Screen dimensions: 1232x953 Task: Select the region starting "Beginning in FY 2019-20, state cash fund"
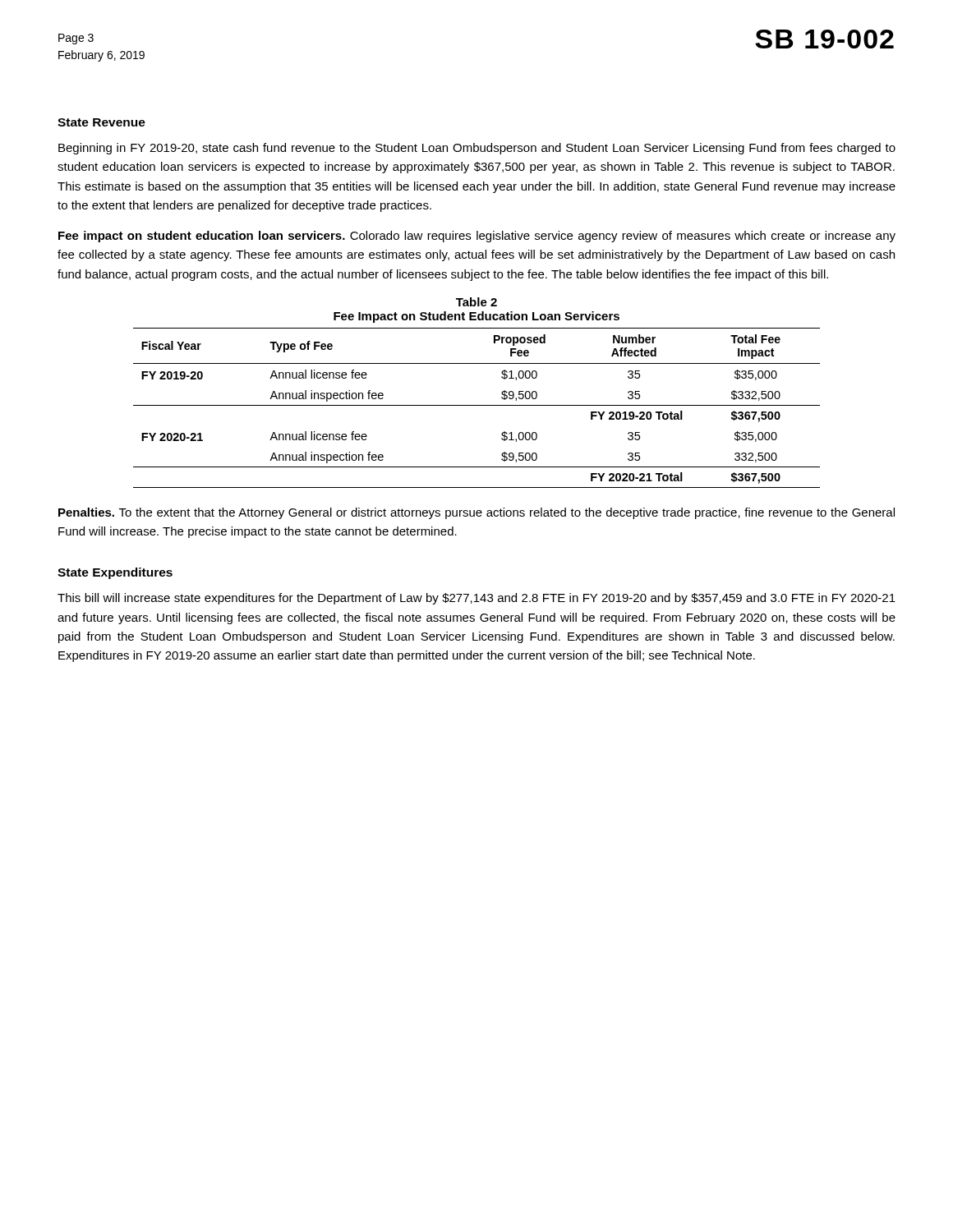click(476, 176)
